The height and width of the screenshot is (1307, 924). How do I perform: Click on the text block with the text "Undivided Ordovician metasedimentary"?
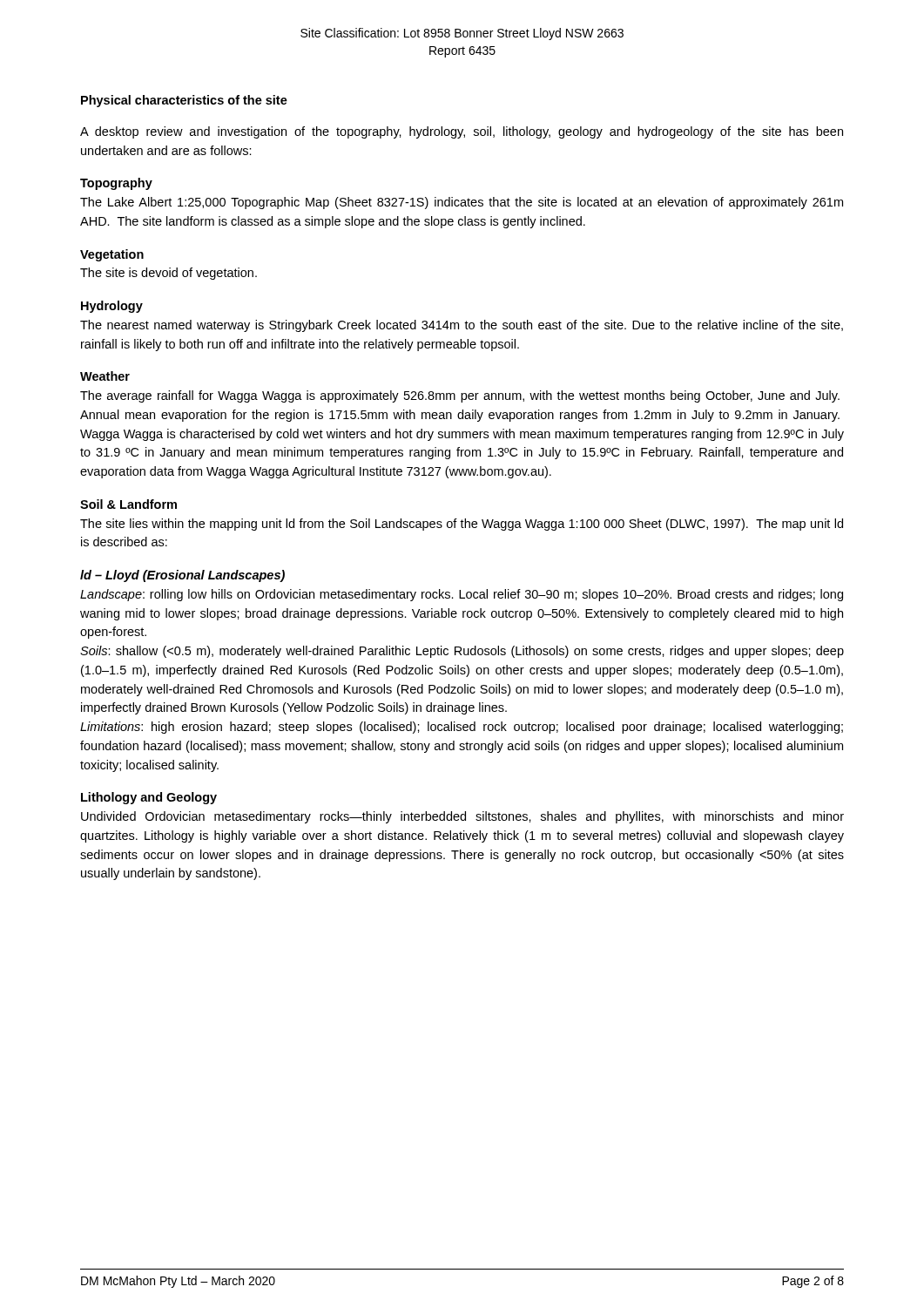pyautogui.click(x=462, y=846)
